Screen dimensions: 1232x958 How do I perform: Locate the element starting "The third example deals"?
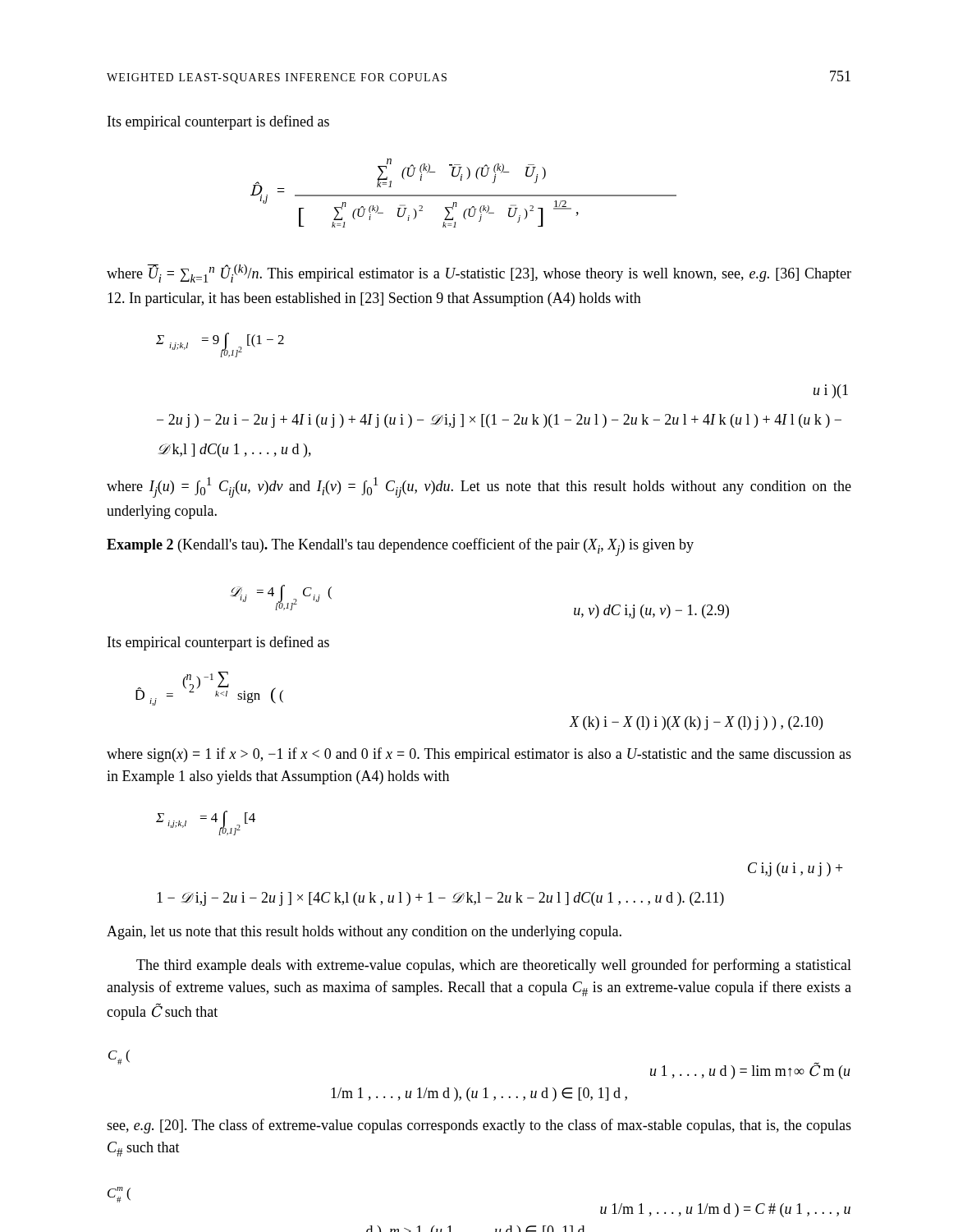click(x=479, y=989)
